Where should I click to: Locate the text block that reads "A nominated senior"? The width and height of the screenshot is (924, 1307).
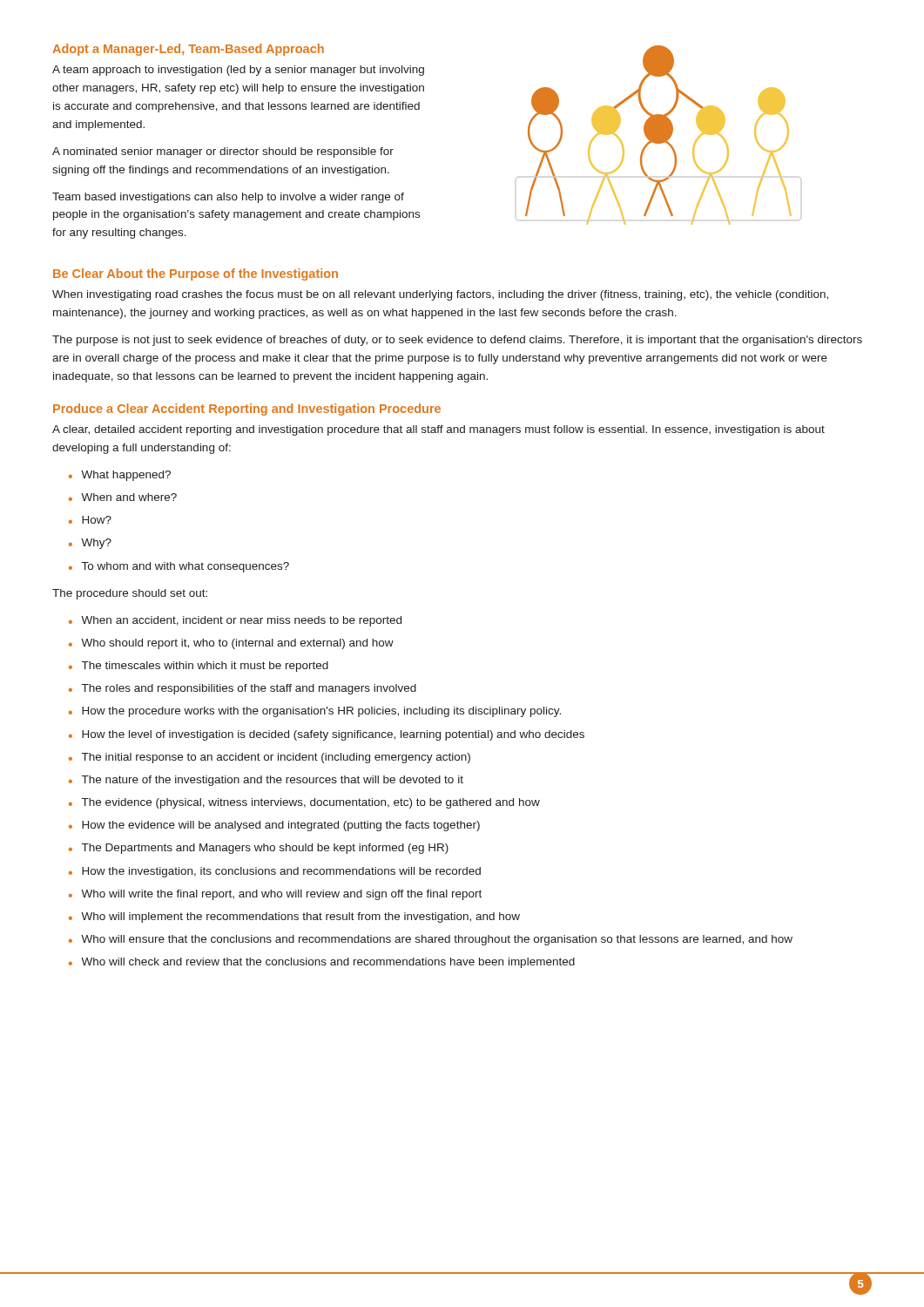[x=223, y=160]
